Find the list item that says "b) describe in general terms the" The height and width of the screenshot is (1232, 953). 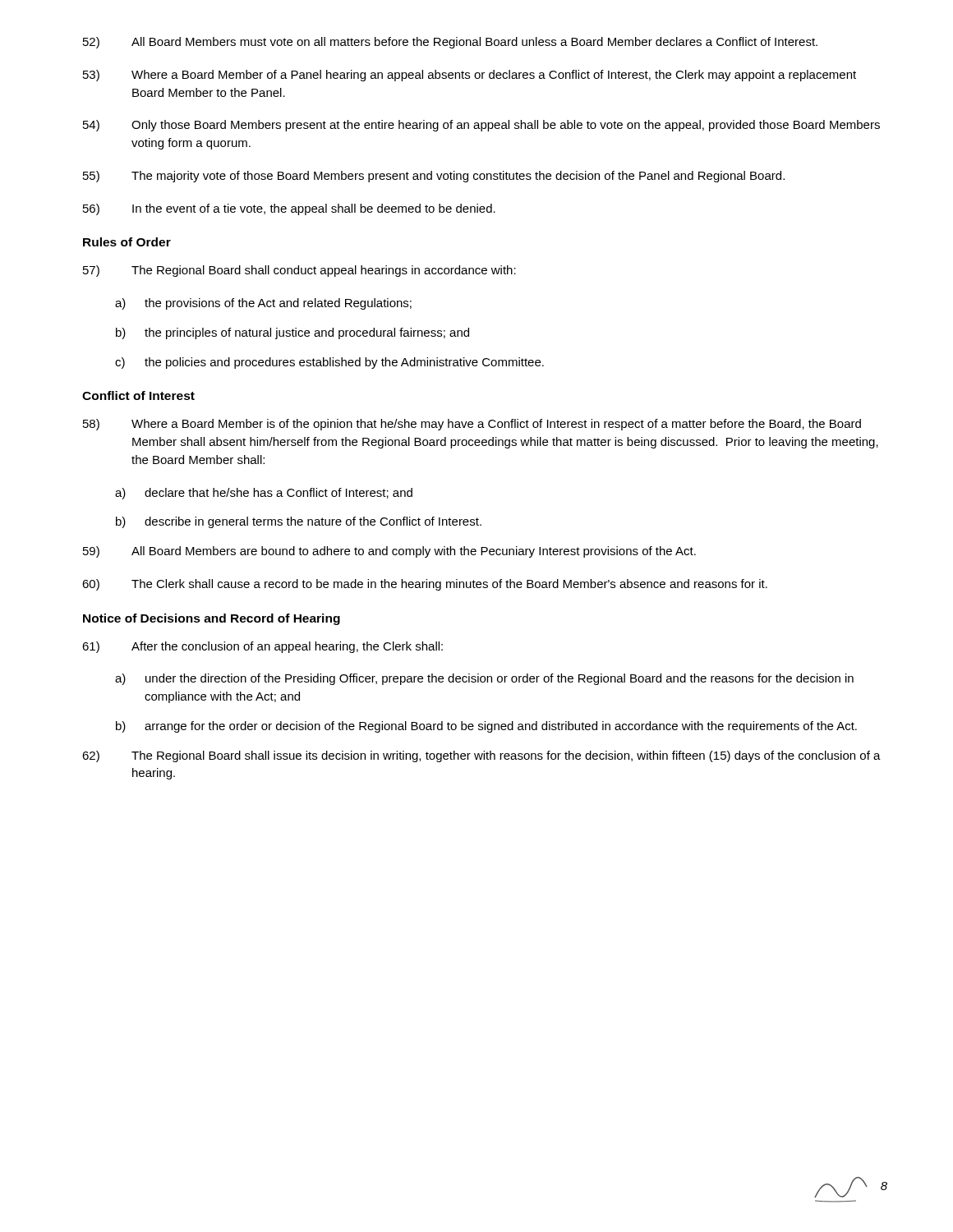(x=299, y=522)
